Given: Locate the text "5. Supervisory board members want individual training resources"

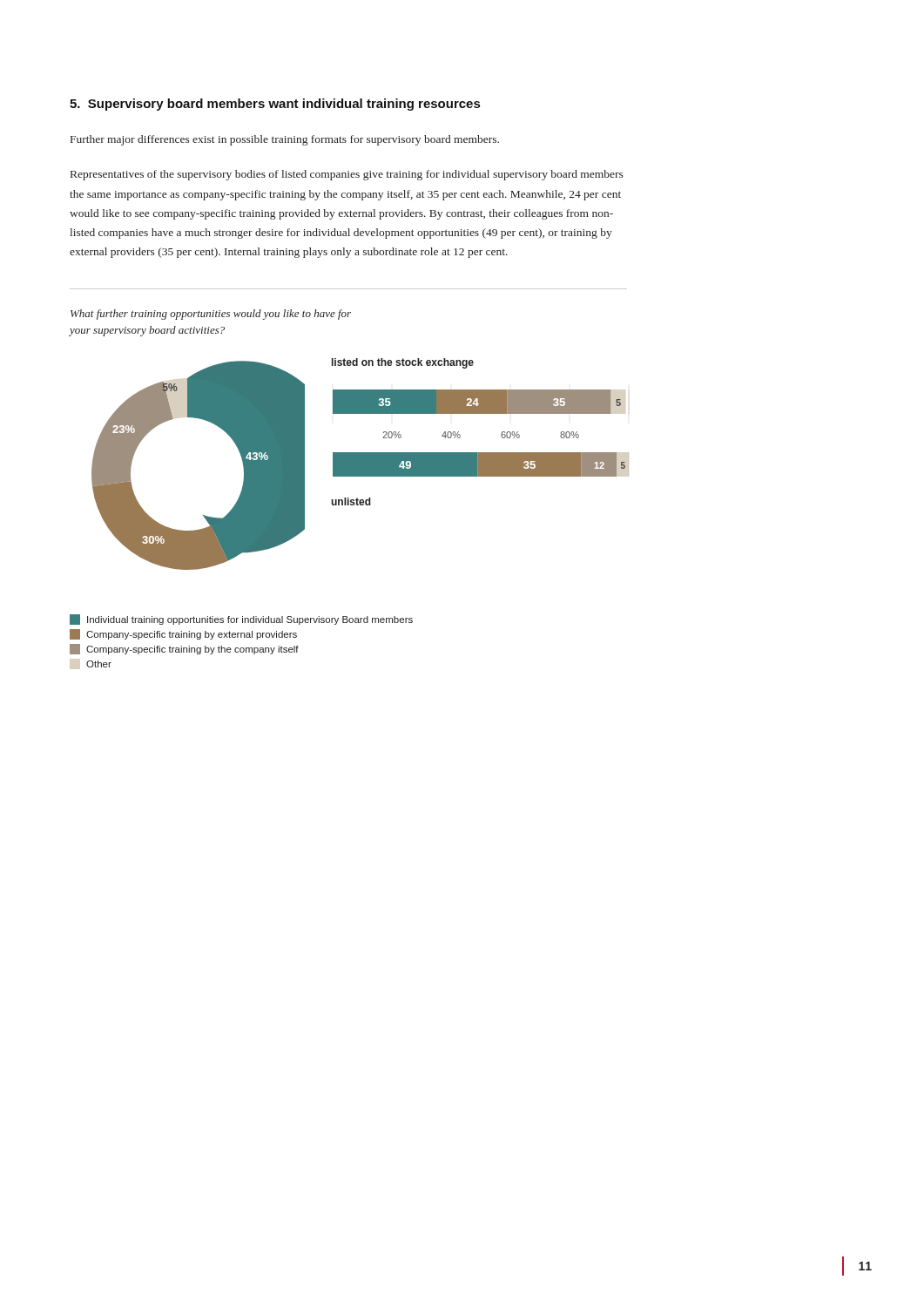Looking at the screenshot, I should pyautogui.click(x=275, y=103).
